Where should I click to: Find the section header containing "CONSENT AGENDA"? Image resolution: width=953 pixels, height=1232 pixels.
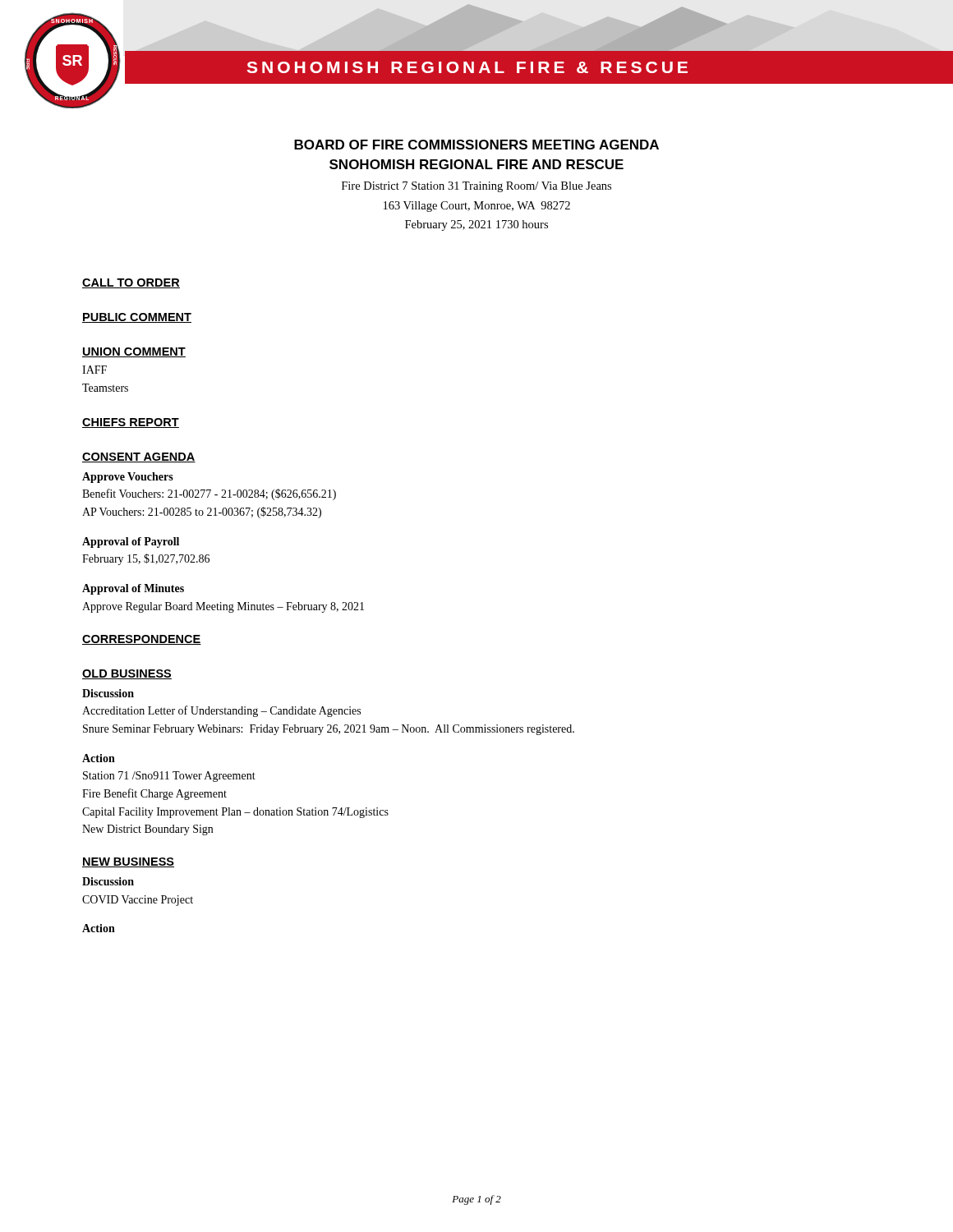coord(139,456)
